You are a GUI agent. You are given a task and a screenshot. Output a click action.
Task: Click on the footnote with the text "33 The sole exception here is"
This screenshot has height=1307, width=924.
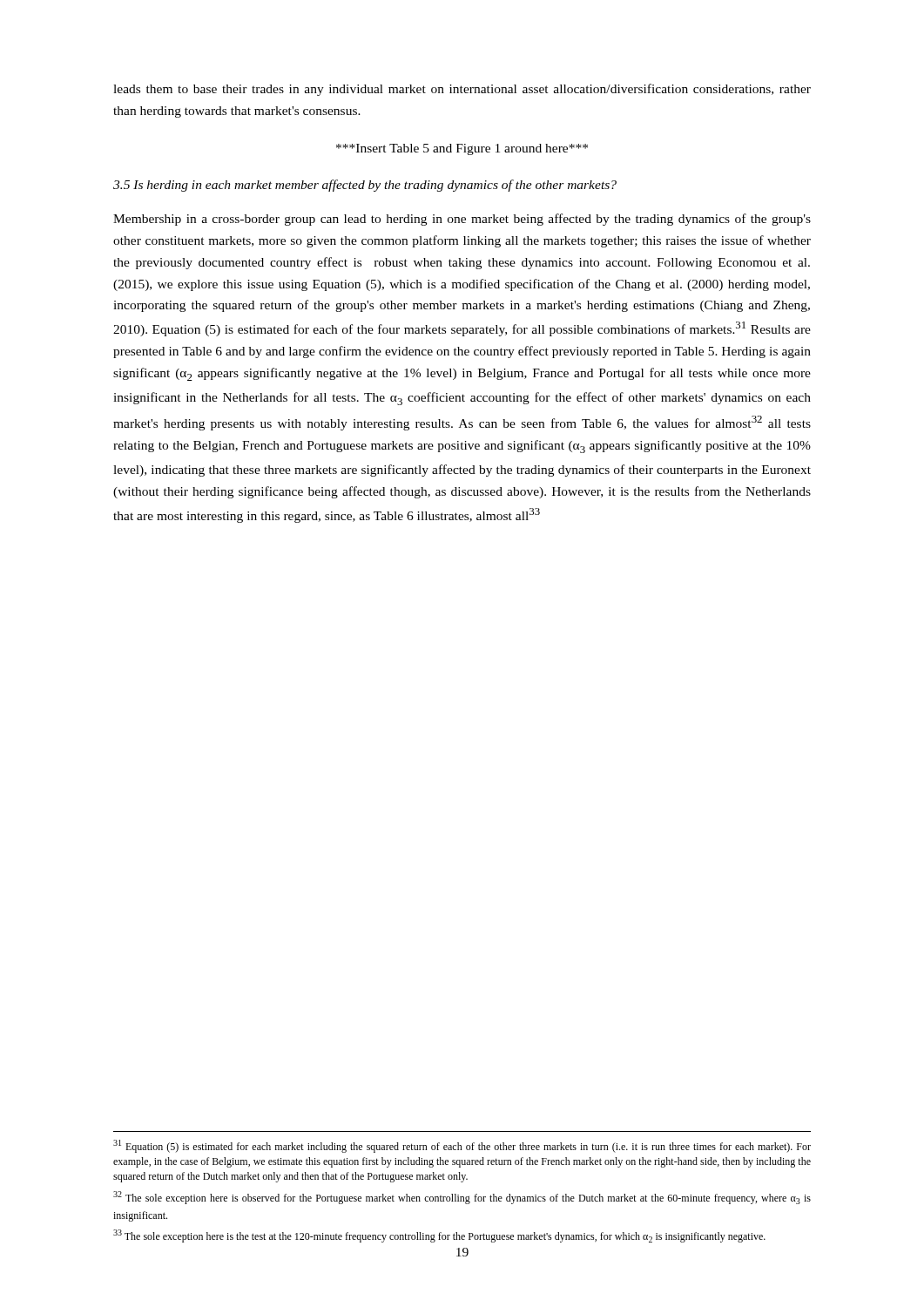[440, 1236]
